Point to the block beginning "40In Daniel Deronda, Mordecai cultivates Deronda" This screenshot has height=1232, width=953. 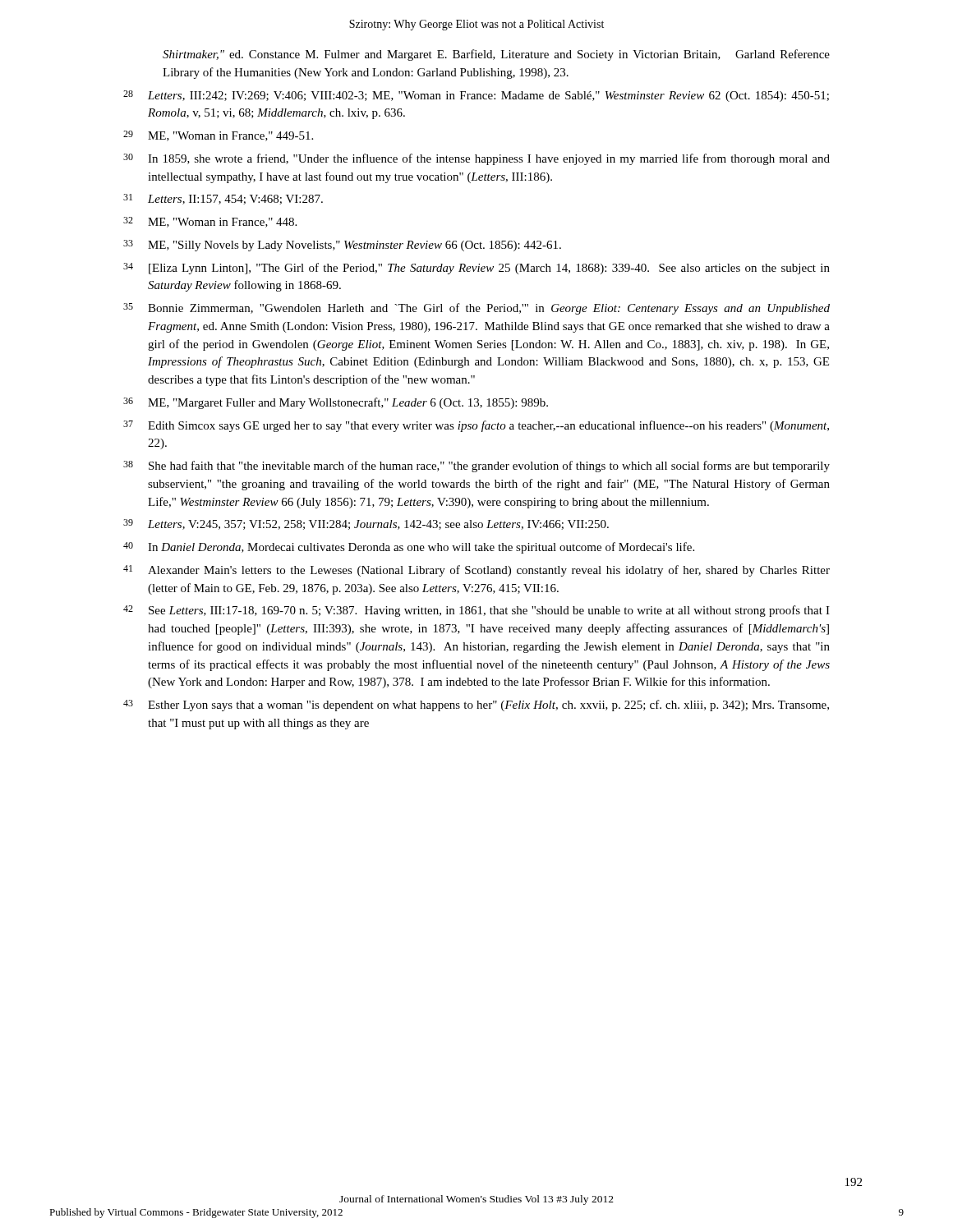pos(409,546)
